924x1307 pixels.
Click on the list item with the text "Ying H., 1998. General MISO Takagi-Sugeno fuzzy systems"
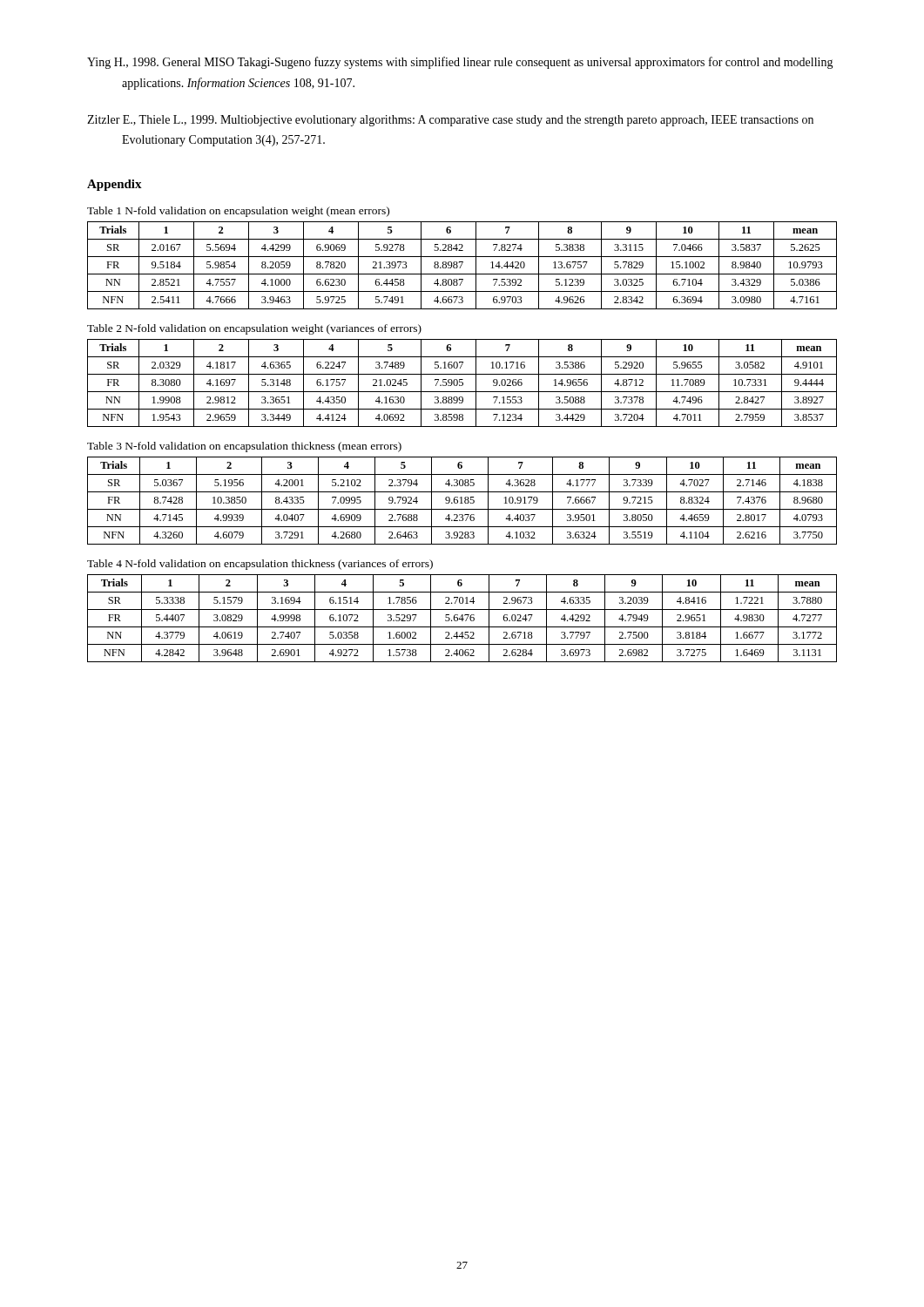tap(460, 73)
